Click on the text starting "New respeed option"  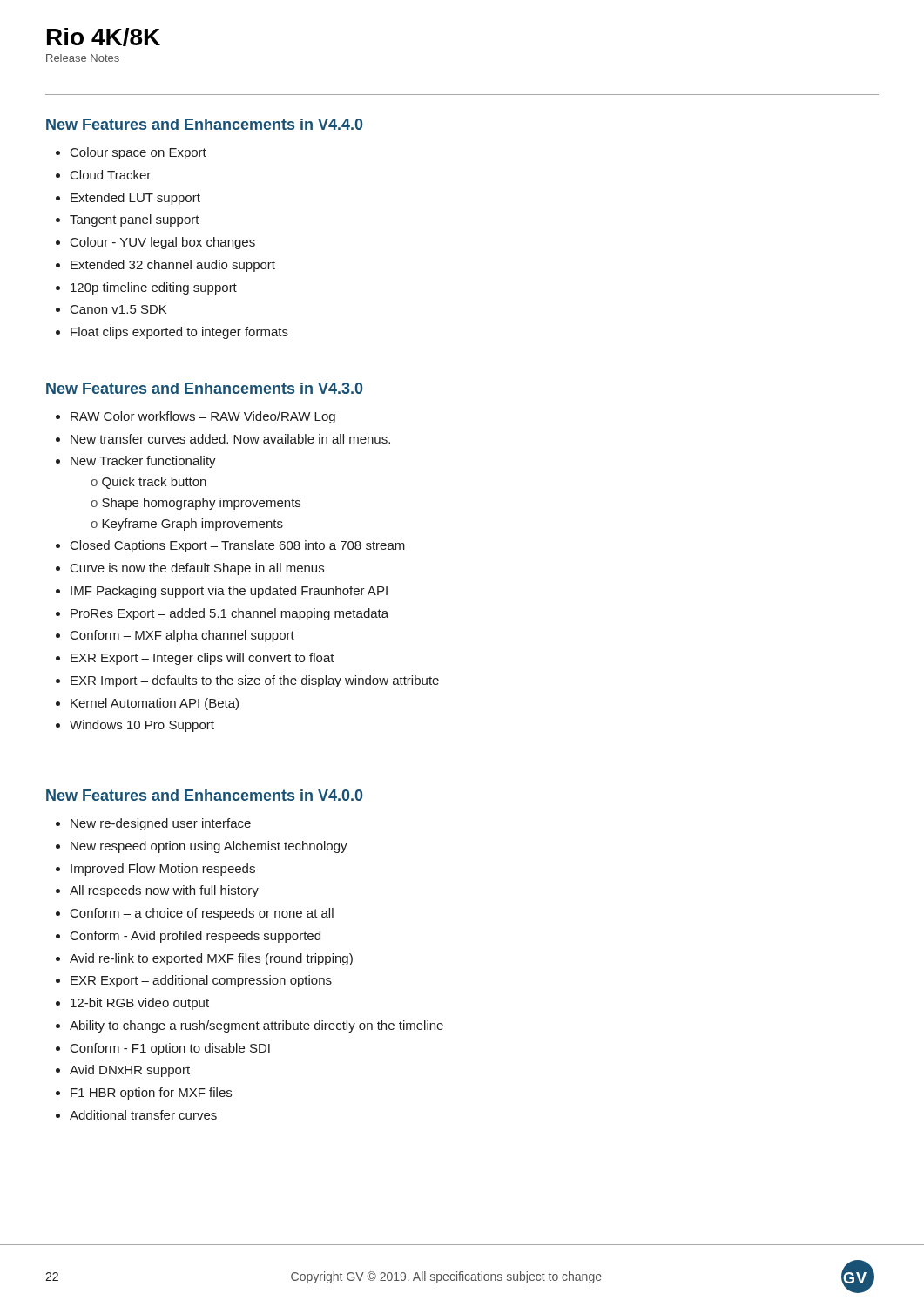pos(208,845)
